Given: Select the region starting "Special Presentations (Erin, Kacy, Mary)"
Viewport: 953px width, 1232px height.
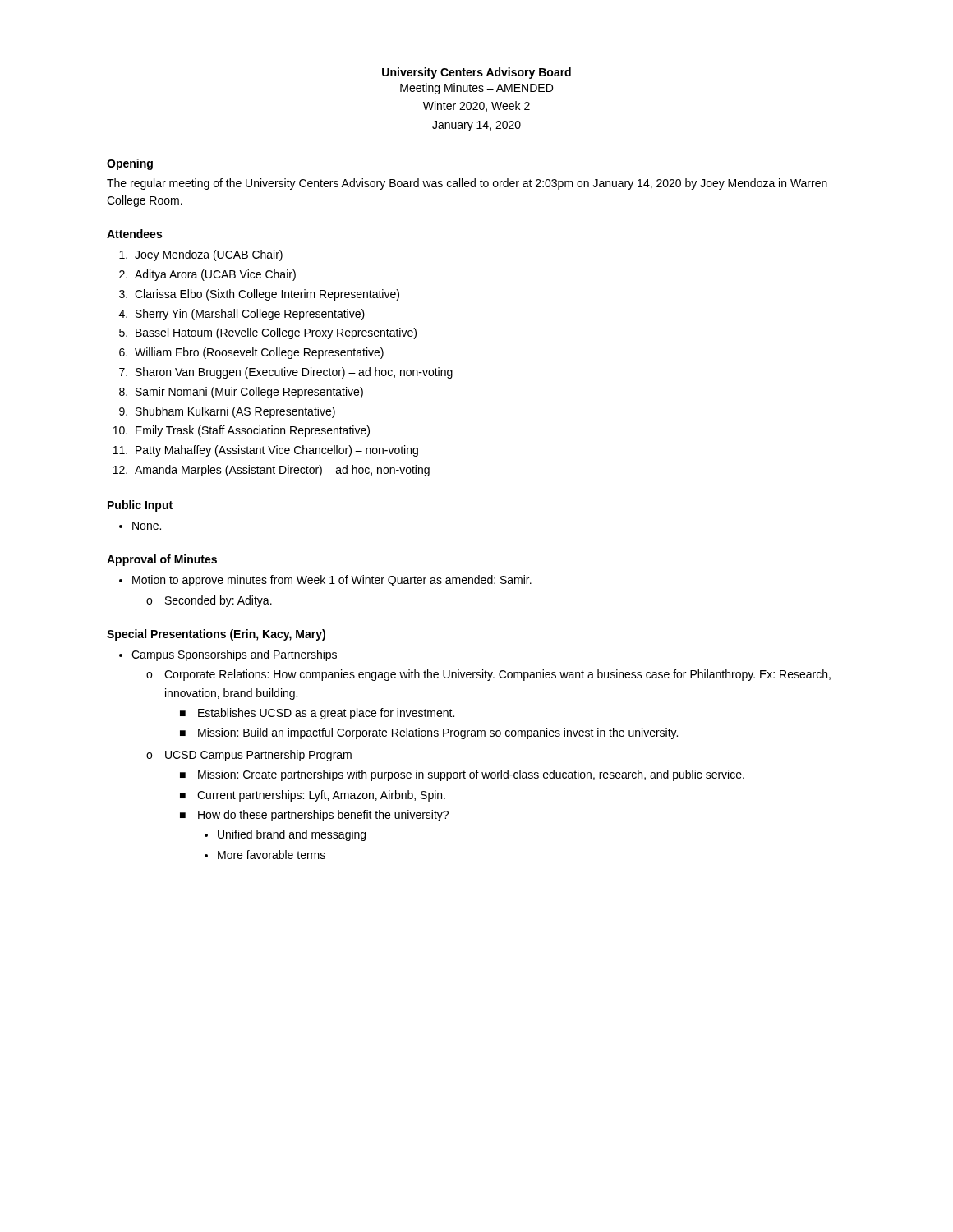Looking at the screenshot, I should [216, 634].
